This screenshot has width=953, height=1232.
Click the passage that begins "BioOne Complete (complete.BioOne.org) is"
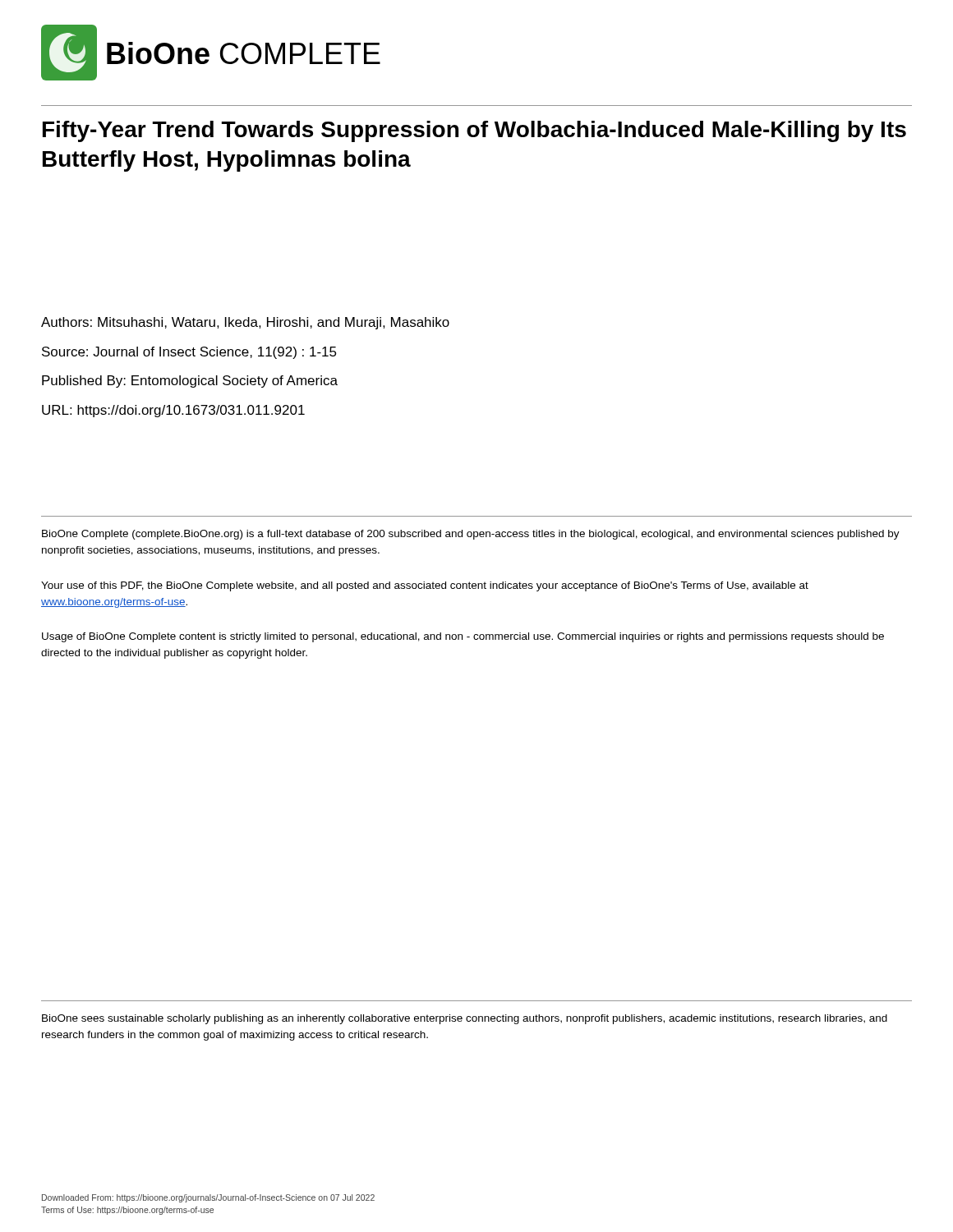point(470,542)
